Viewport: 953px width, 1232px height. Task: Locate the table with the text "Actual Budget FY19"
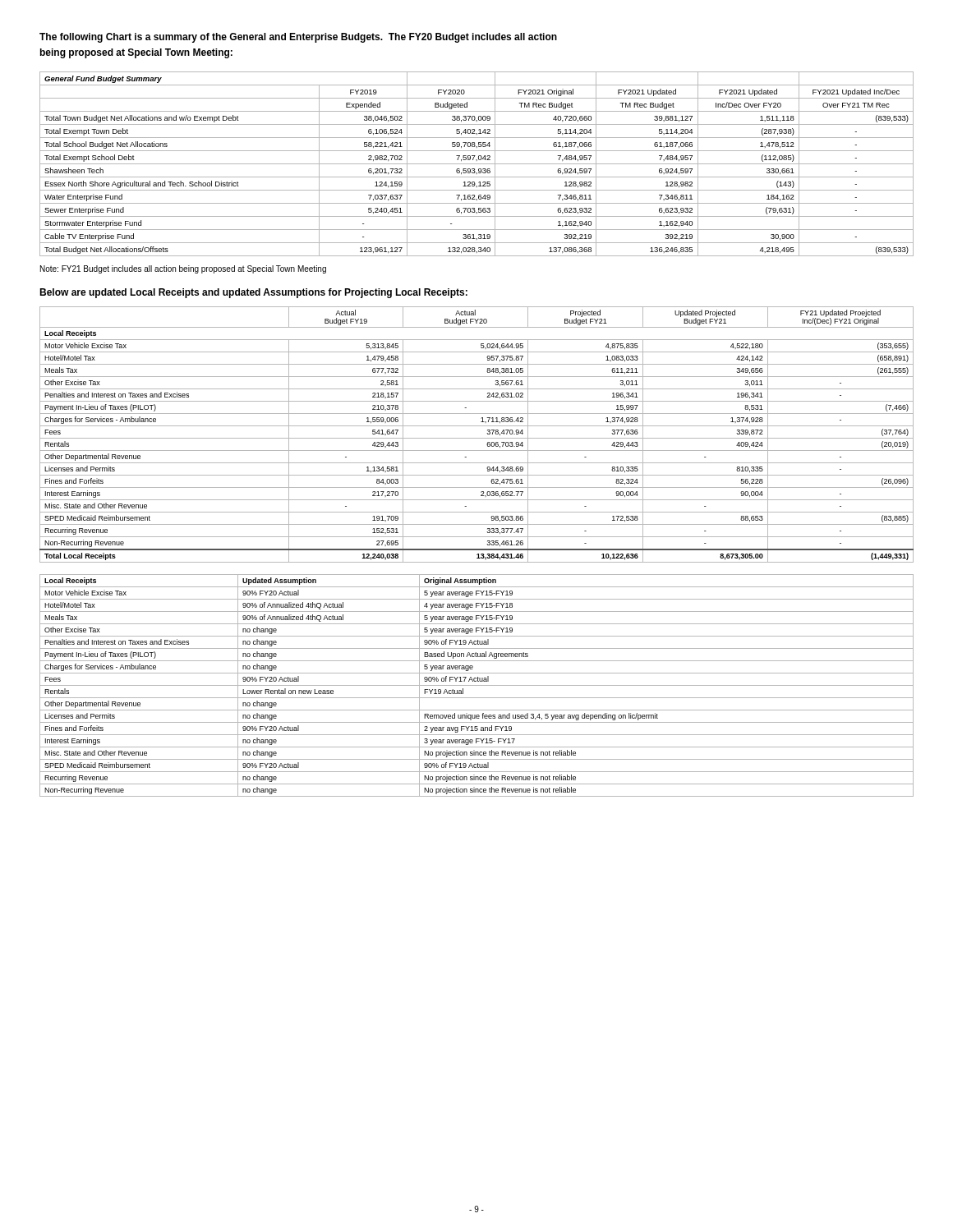476,435
